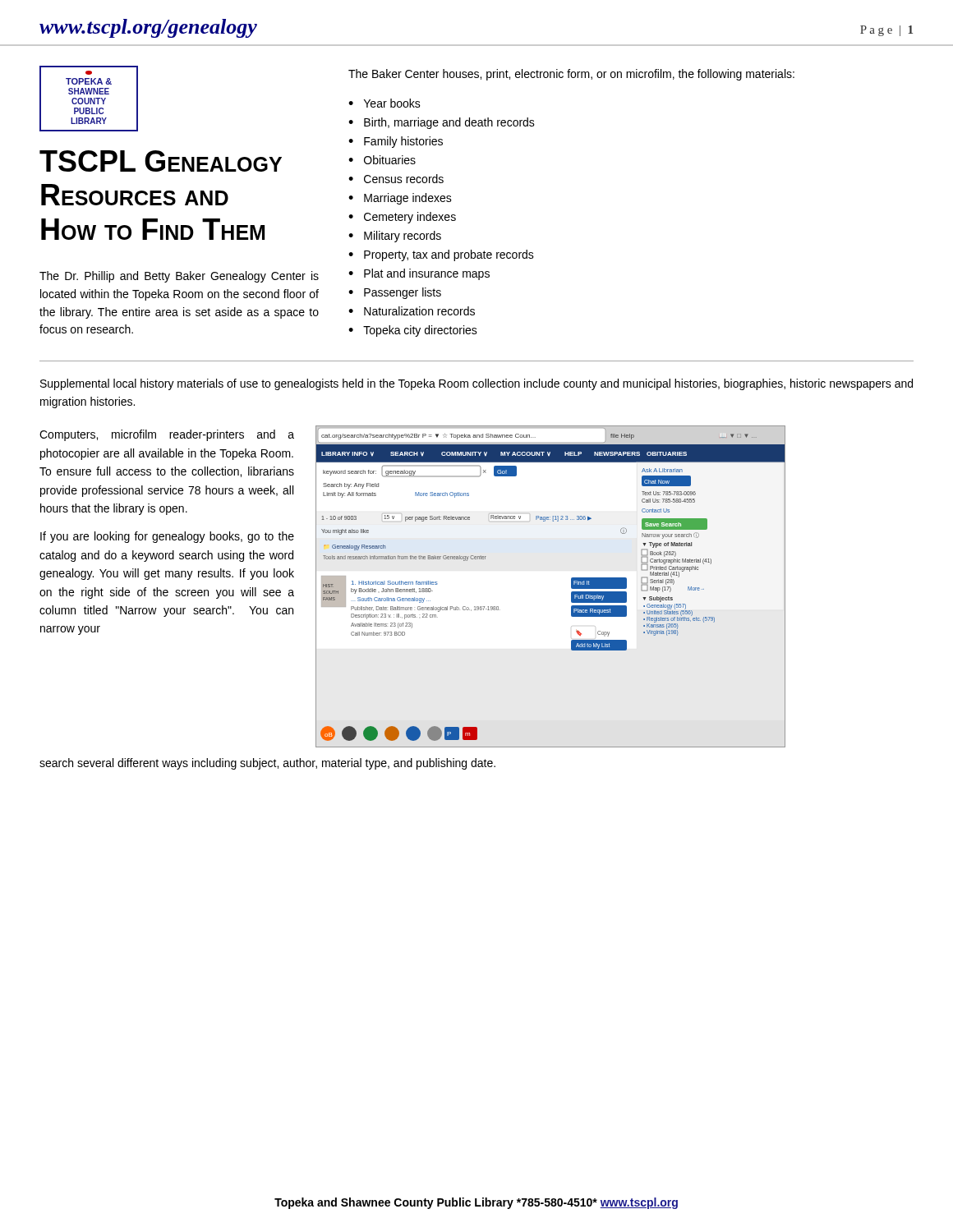953x1232 pixels.
Task: Locate the block of text that opens with "search several different ways including subject, author, material"
Action: 268,763
